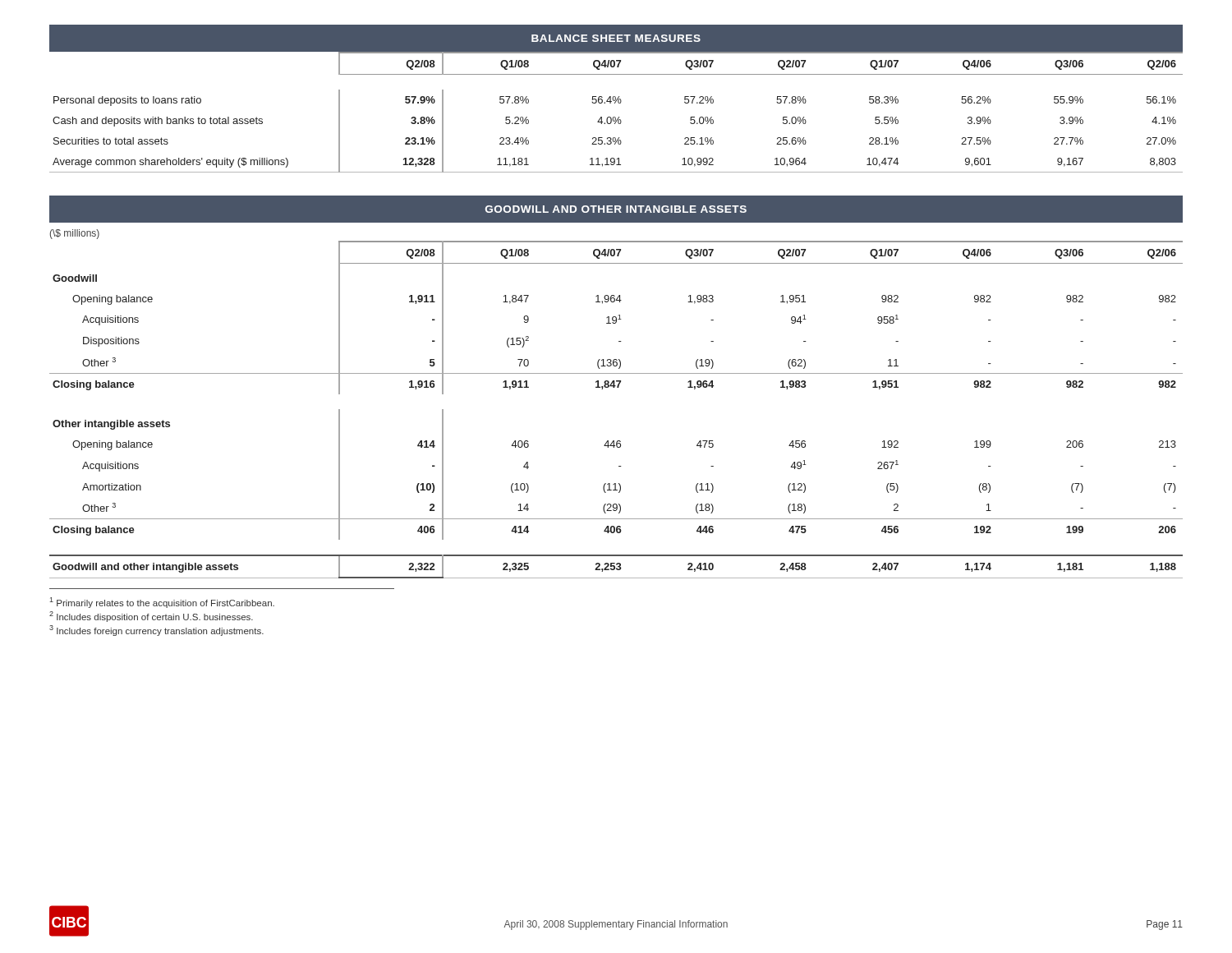Navigate to the text starting "(\$ millions)"
1232x953 pixels.
pyautogui.click(x=74, y=233)
